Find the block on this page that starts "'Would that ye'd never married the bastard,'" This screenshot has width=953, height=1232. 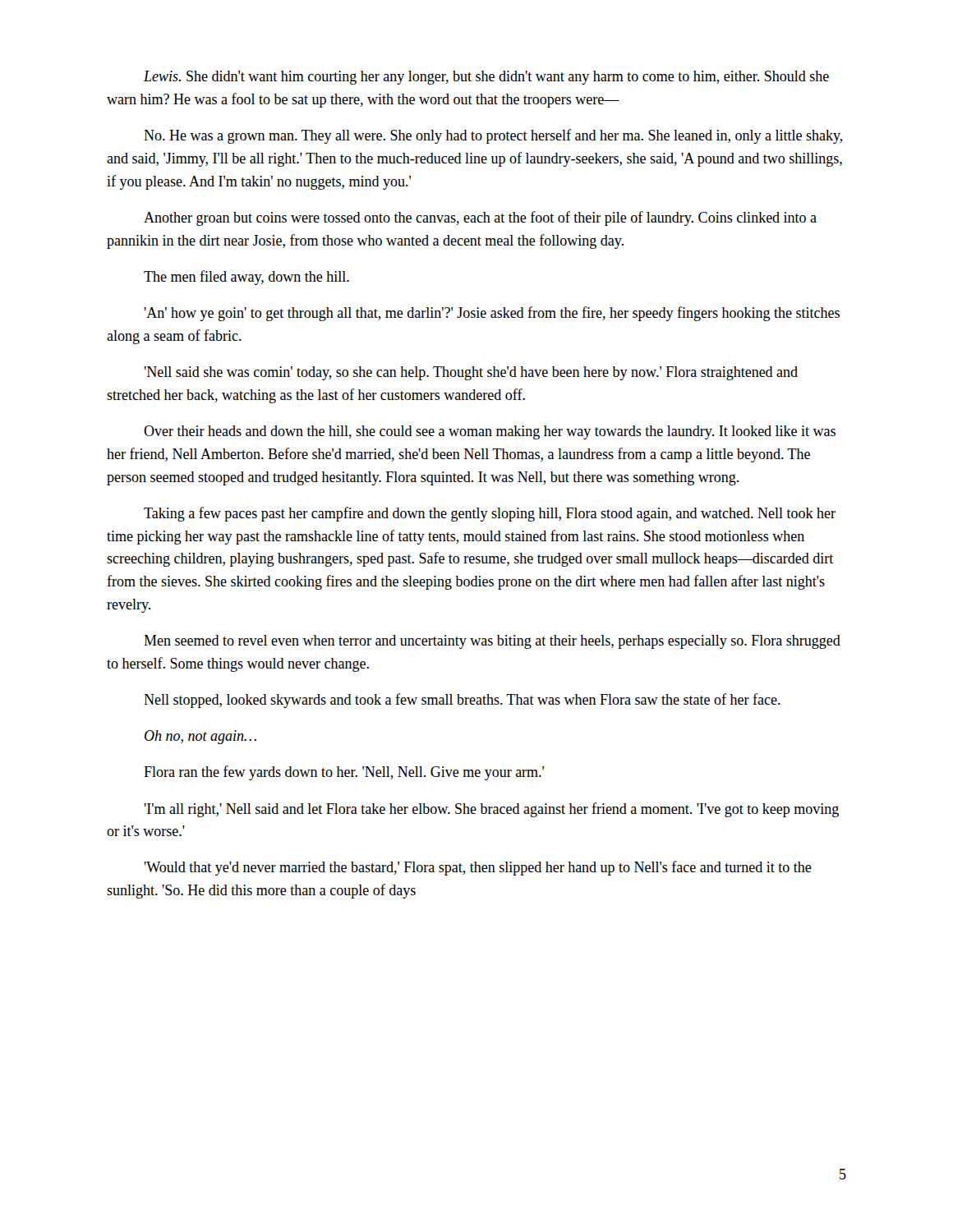[x=476, y=880]
